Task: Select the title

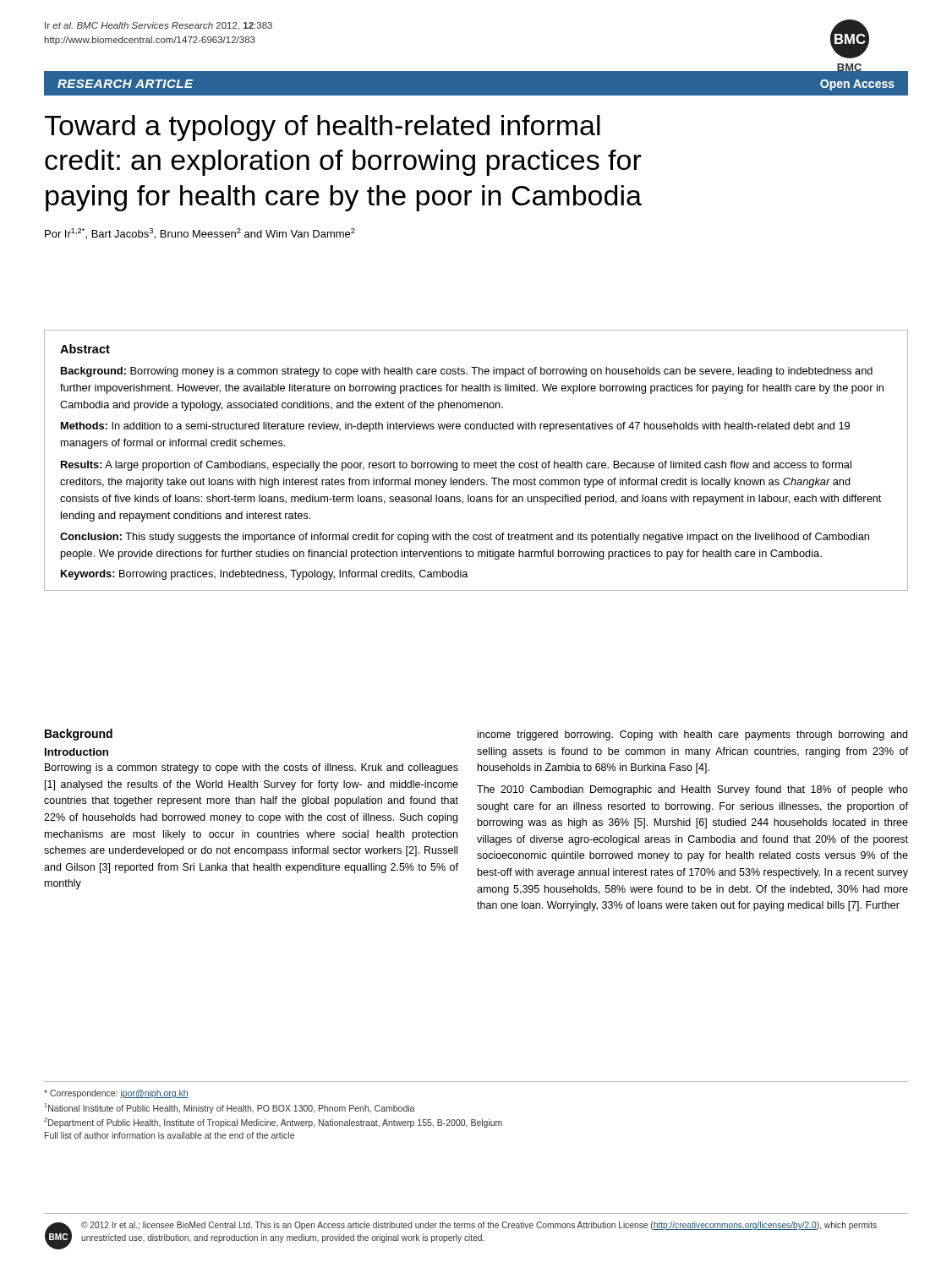Action: (x=343, y=160)
